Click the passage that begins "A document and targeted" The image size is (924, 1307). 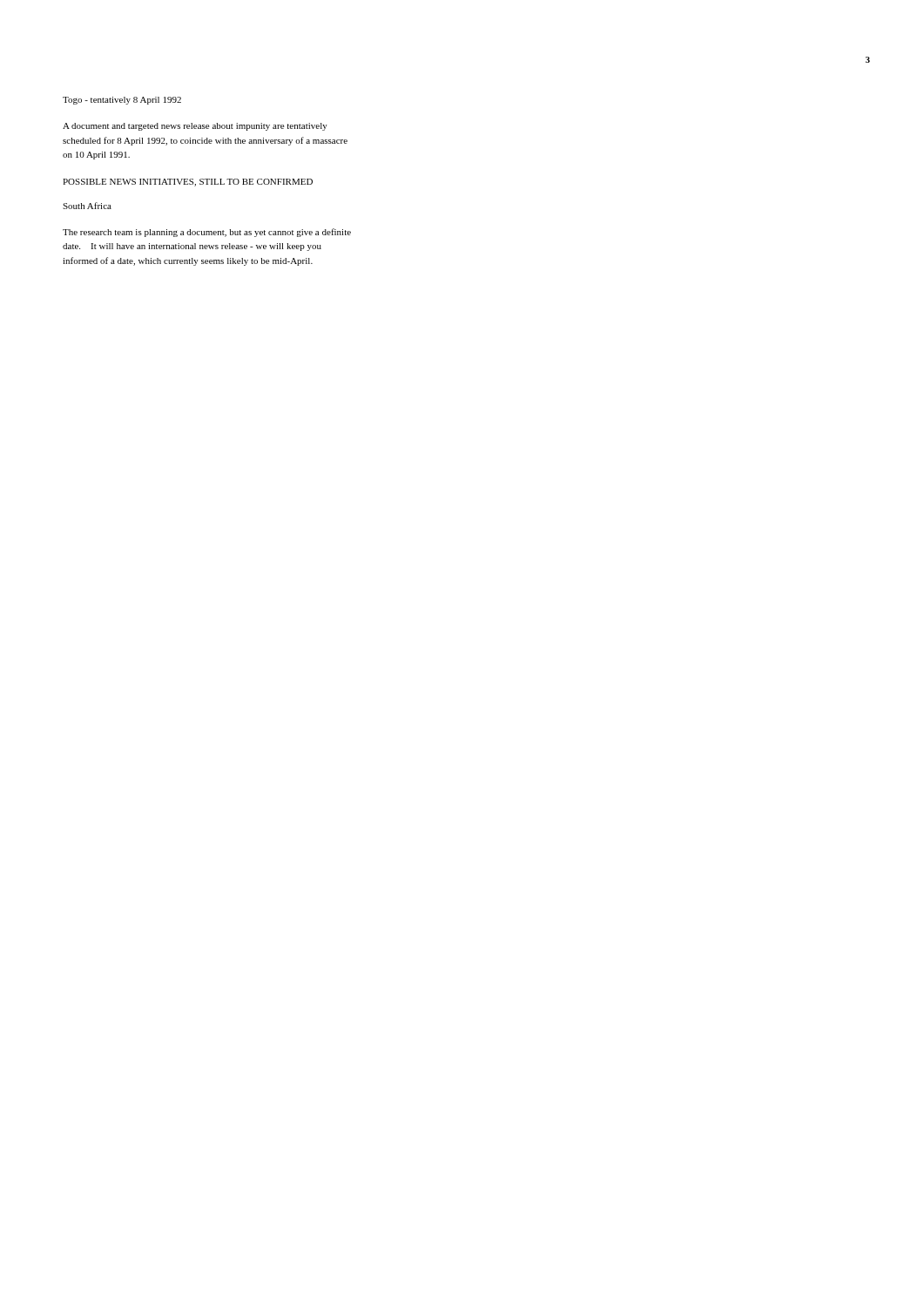(205, 140)
